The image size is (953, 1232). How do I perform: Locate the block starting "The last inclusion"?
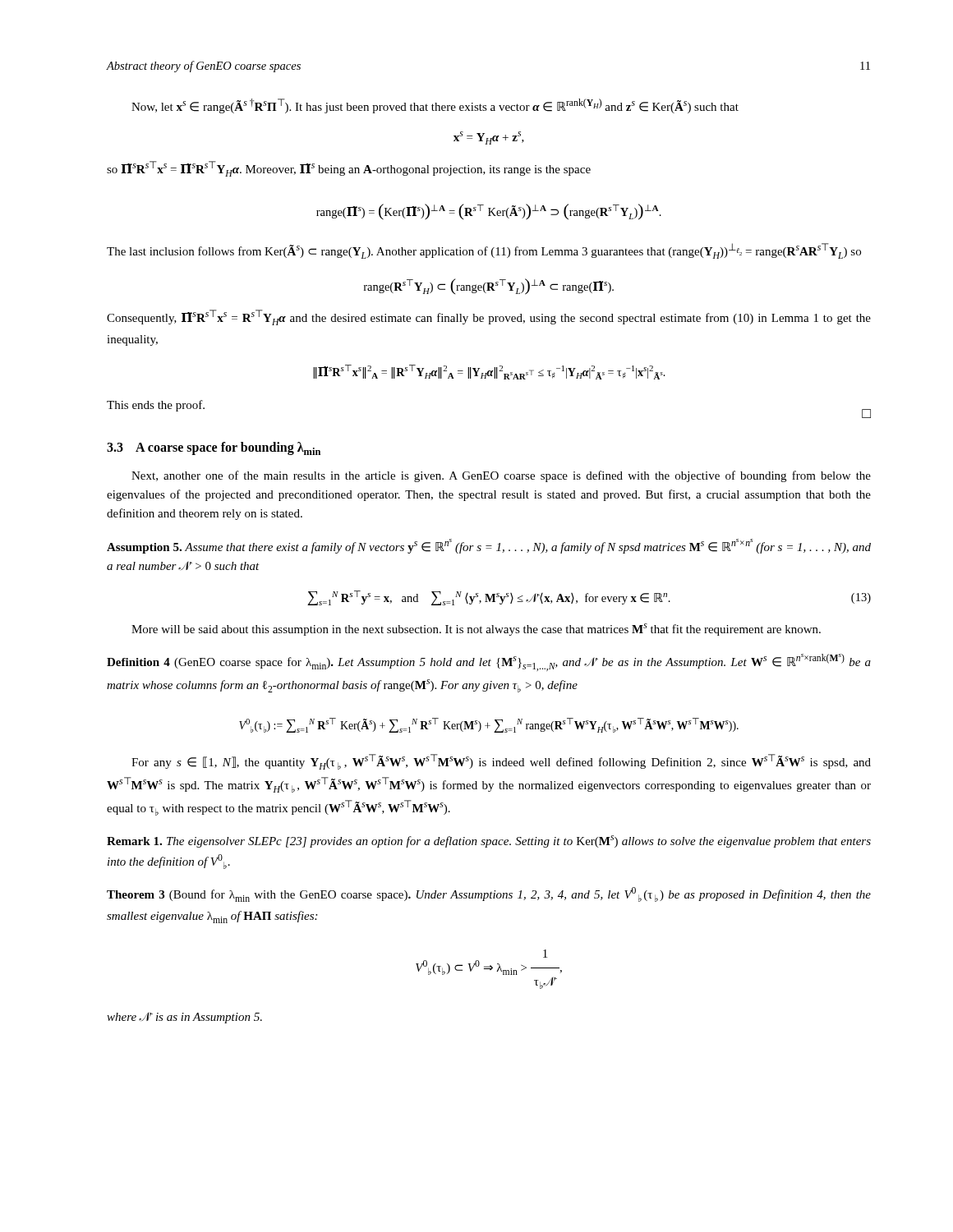pyautogui.click(x=489, y=252)
